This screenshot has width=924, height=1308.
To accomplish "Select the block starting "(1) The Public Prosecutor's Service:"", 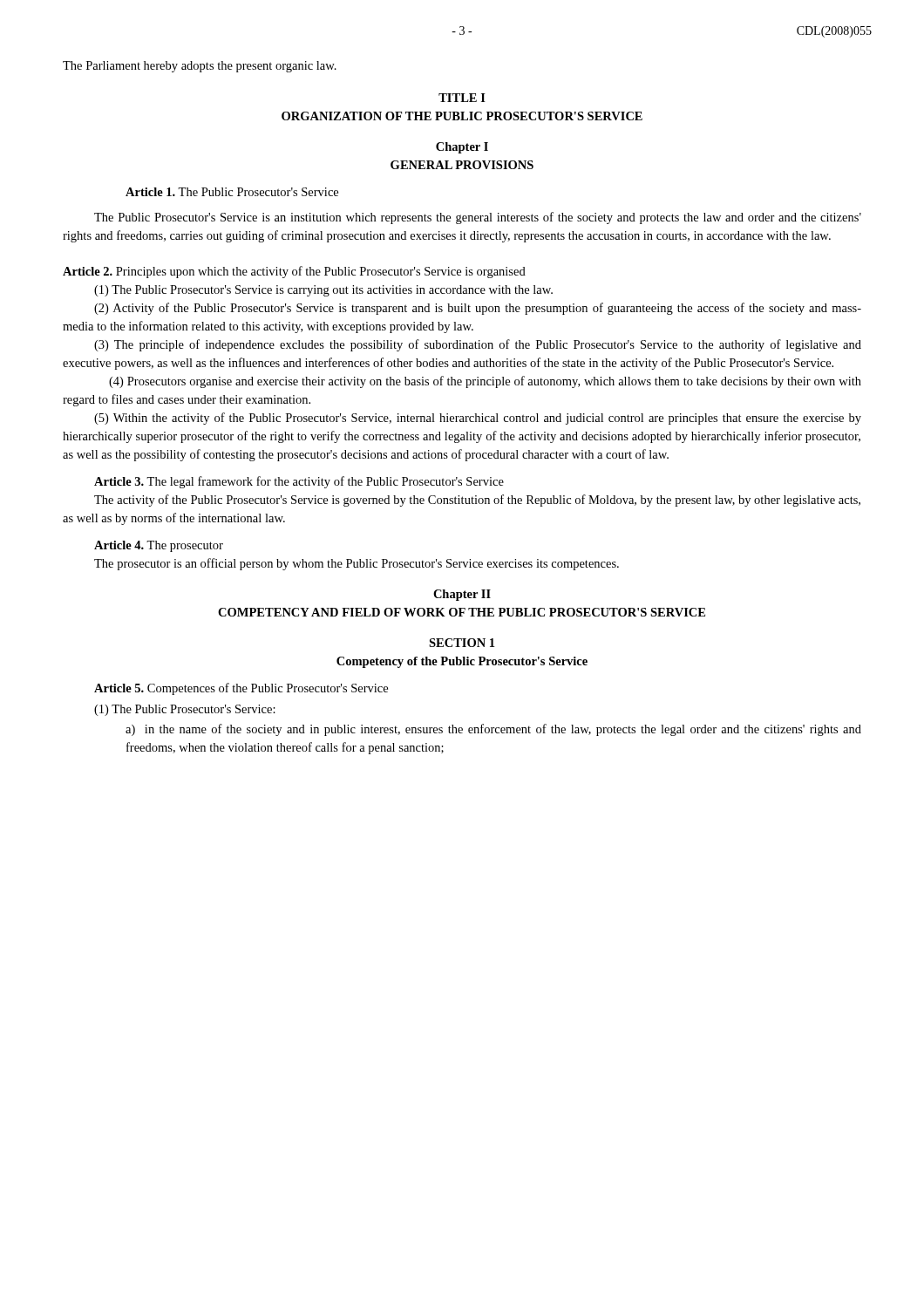I will (185, 710).
